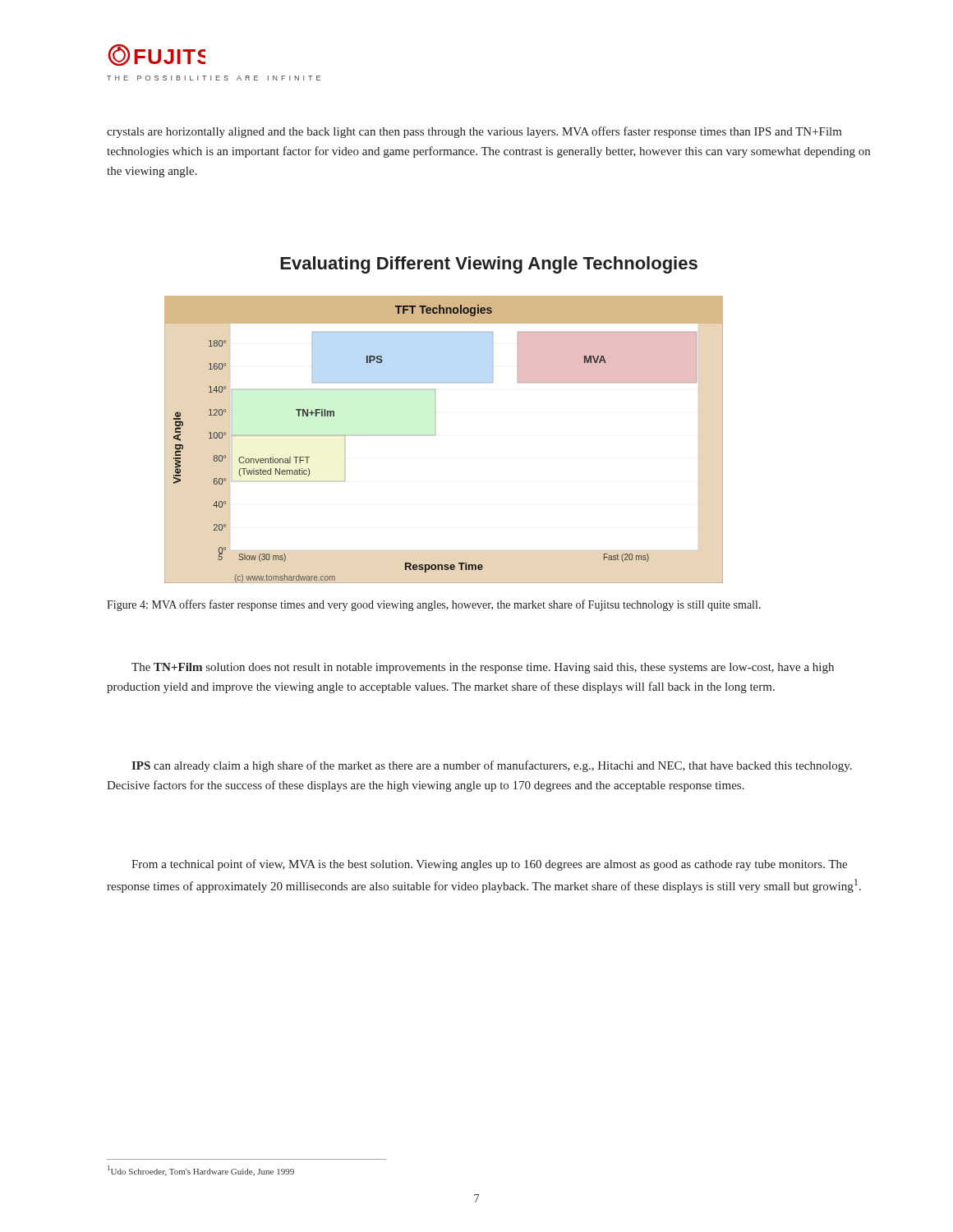953x1232 pixels.
Task: Find the scatter plot
Action: click(x=444, y=441)
